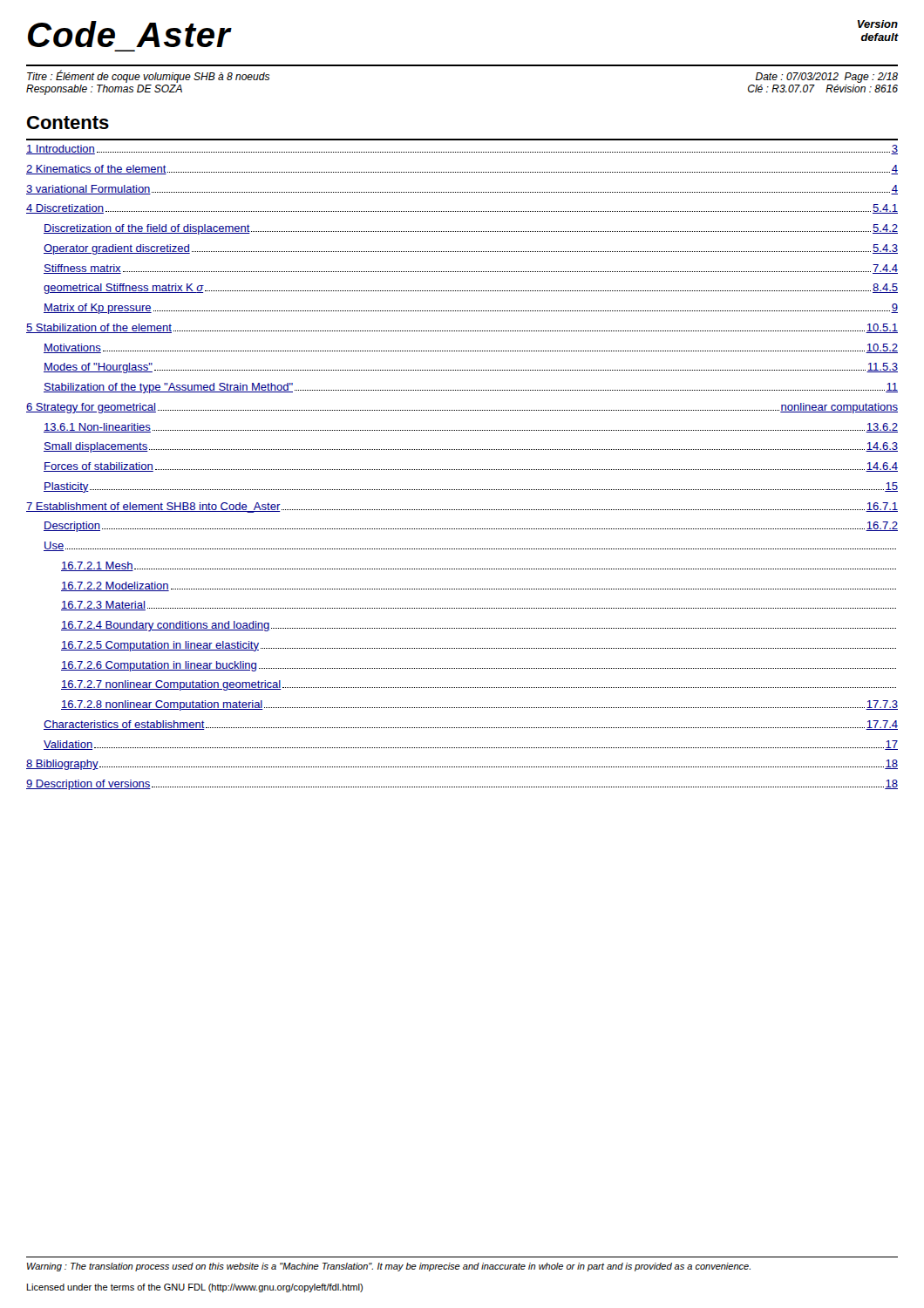Screen dimensions: 1308x924
Task: Locate the text "16.7.2.2 Modelization"
Action: tap(479, 586)
